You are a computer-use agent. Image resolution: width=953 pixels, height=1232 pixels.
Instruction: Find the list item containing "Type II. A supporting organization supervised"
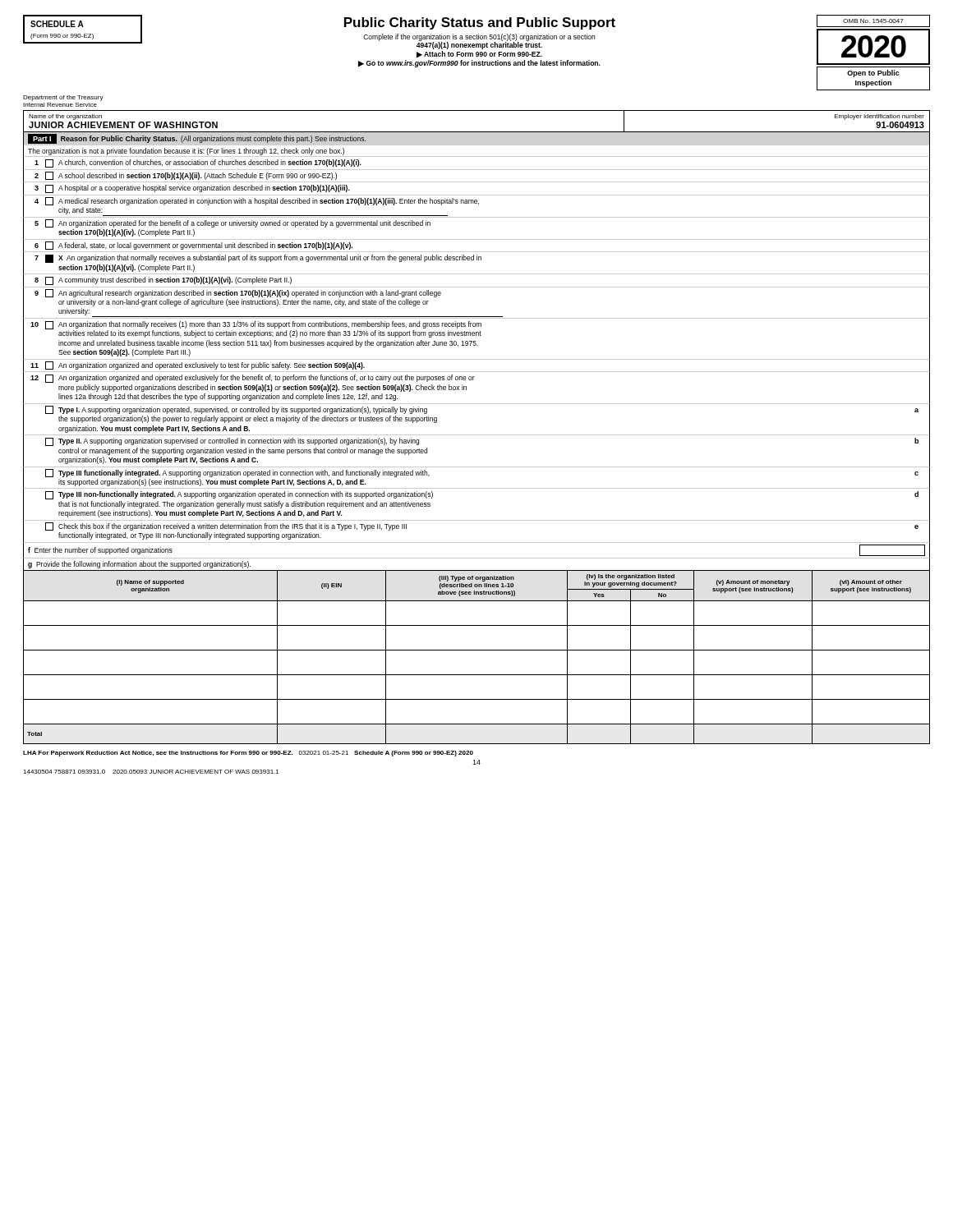click(243, 451)
